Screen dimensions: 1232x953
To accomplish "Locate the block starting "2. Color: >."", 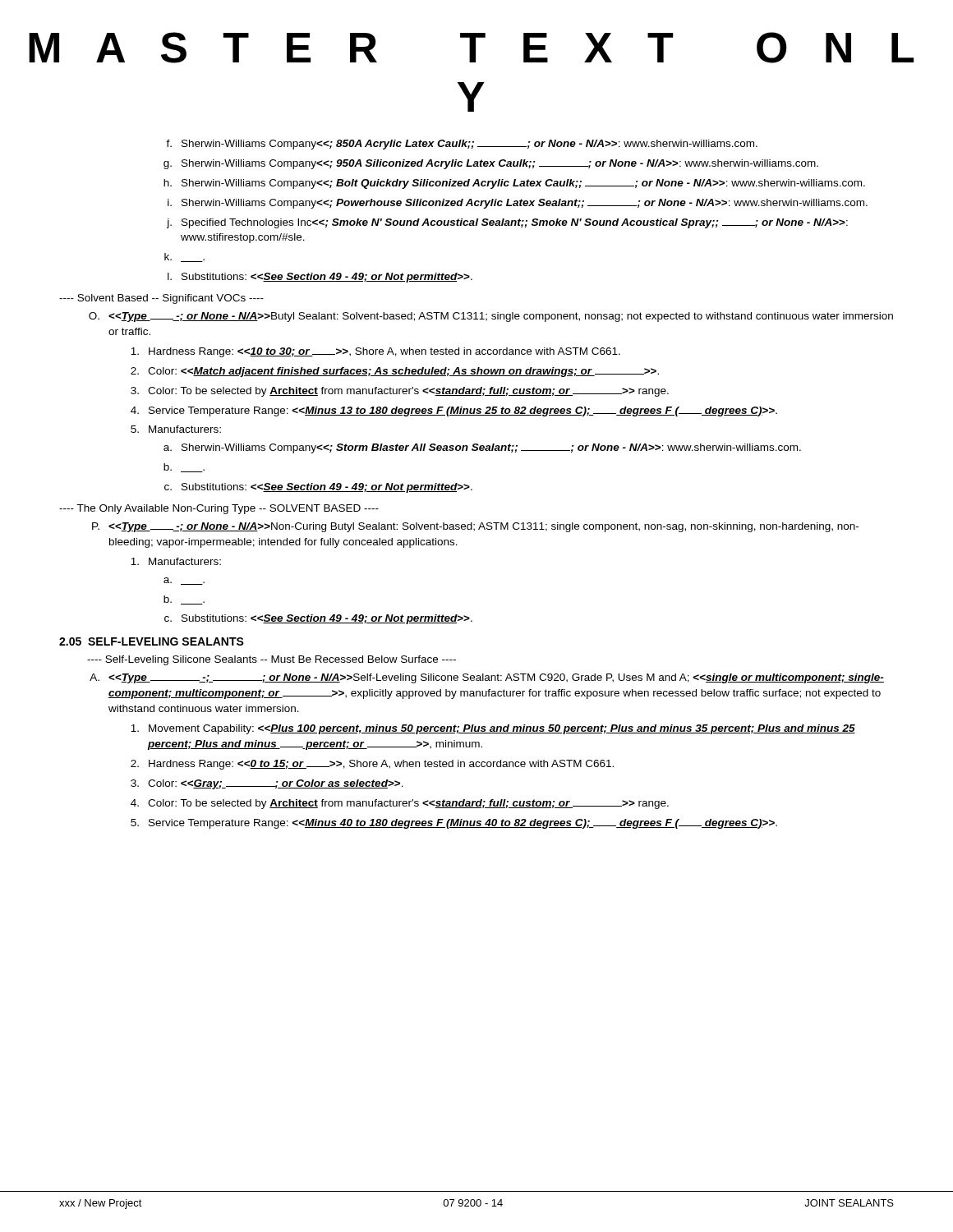I will tap(501, 371).
